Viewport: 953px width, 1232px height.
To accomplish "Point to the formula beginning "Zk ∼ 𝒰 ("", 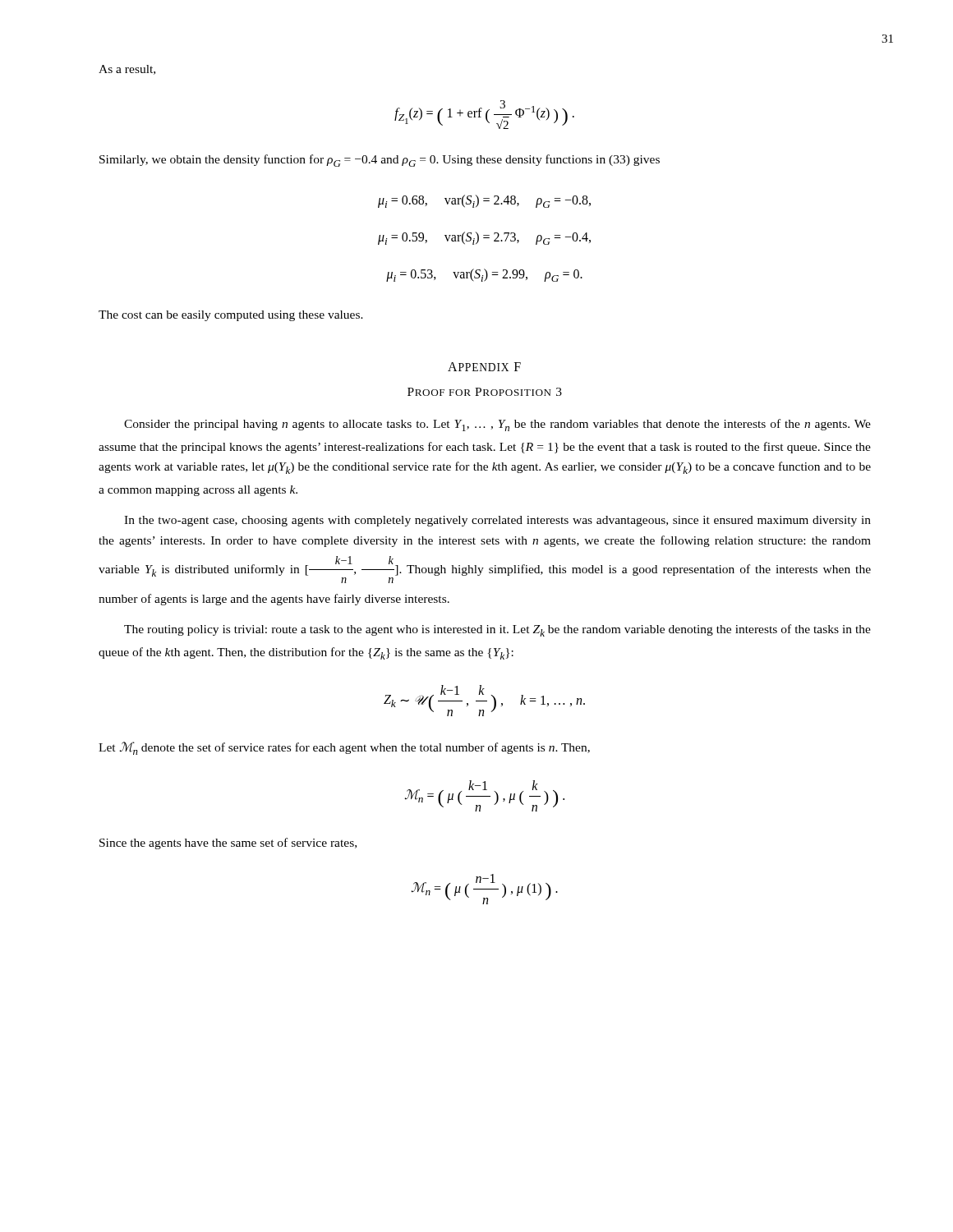I will (x=485, y=701).
